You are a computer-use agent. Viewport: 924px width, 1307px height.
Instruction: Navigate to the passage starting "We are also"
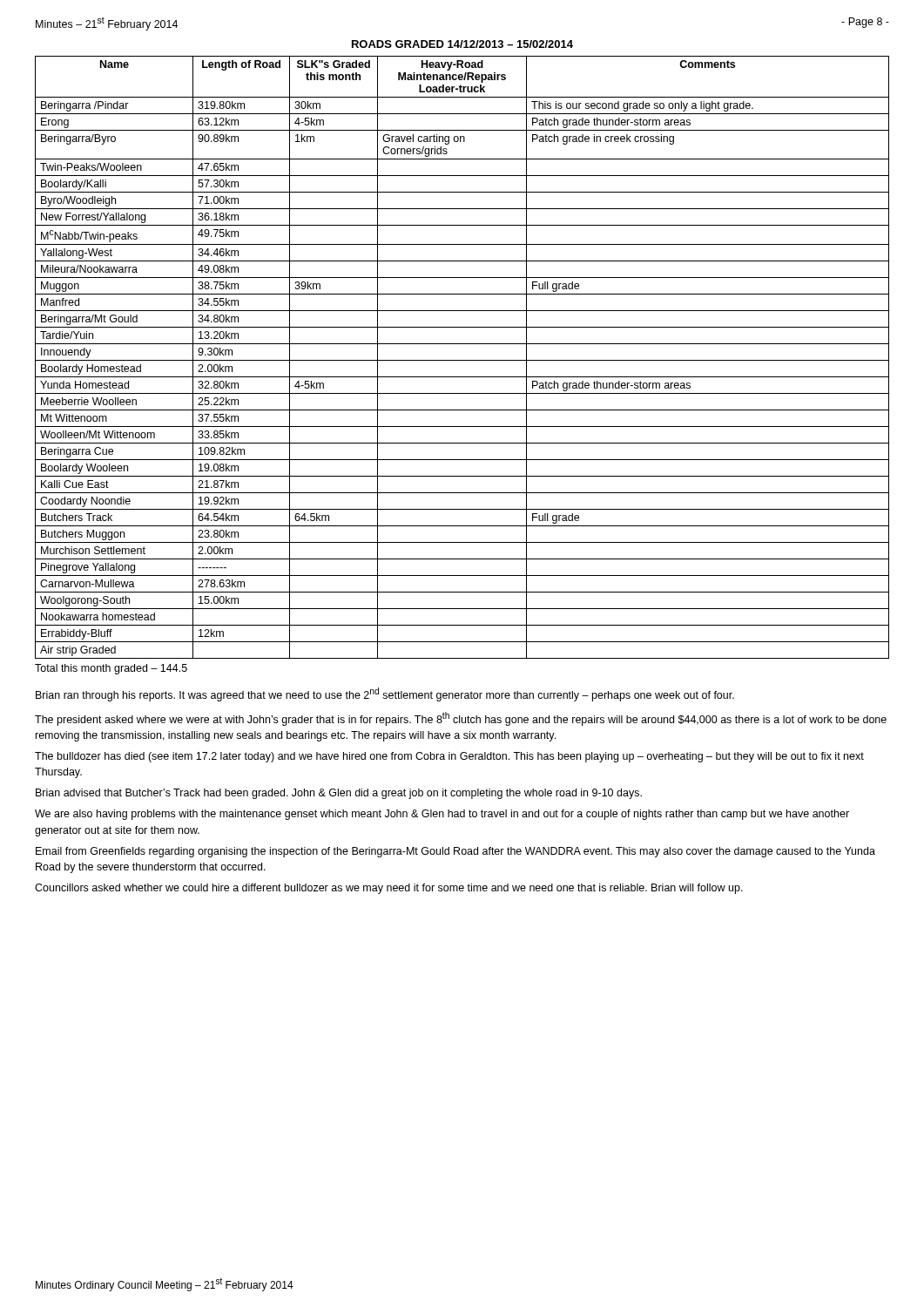[x=442, y=822]
